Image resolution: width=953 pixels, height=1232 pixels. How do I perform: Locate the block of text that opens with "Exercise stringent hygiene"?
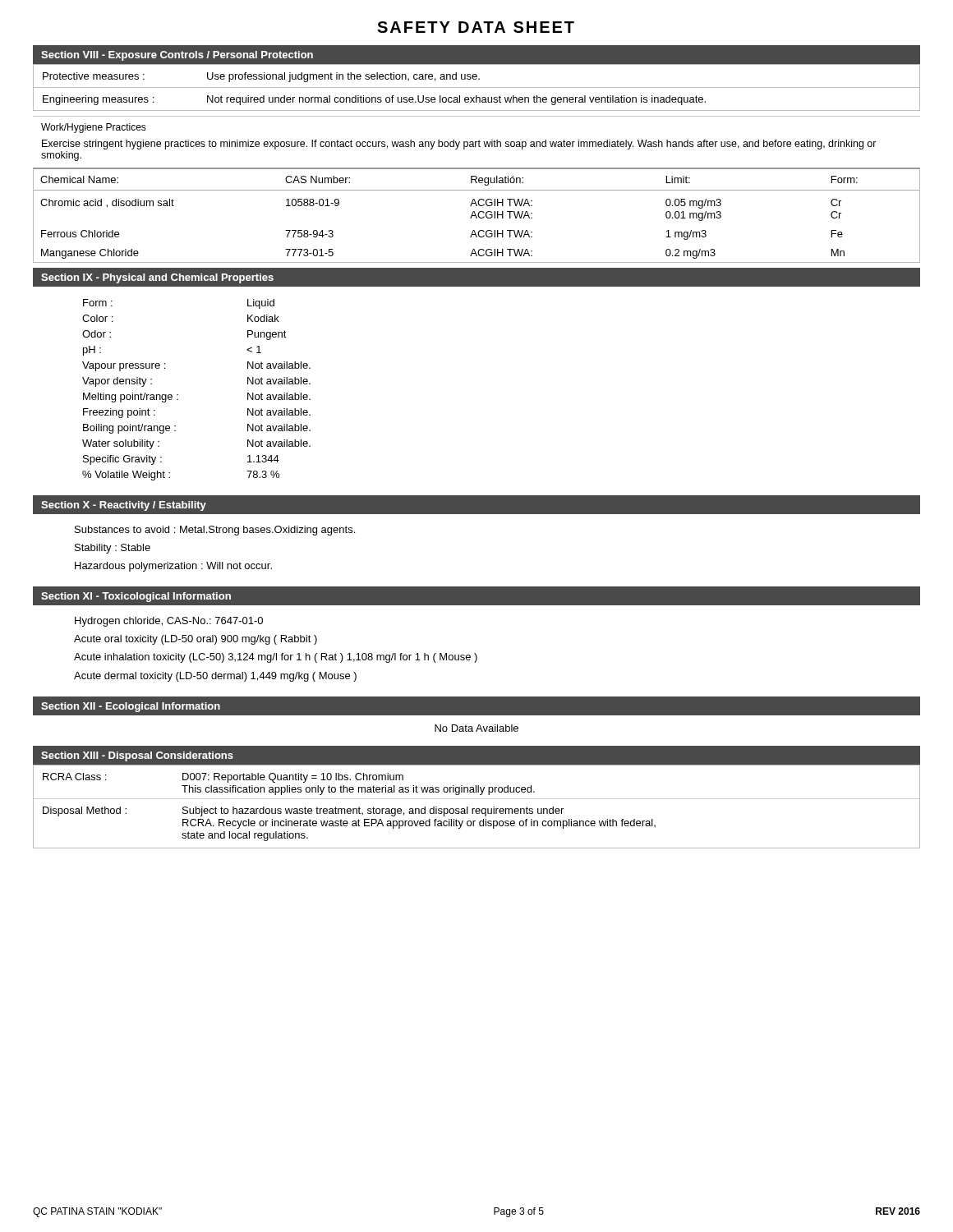[459, 150]
